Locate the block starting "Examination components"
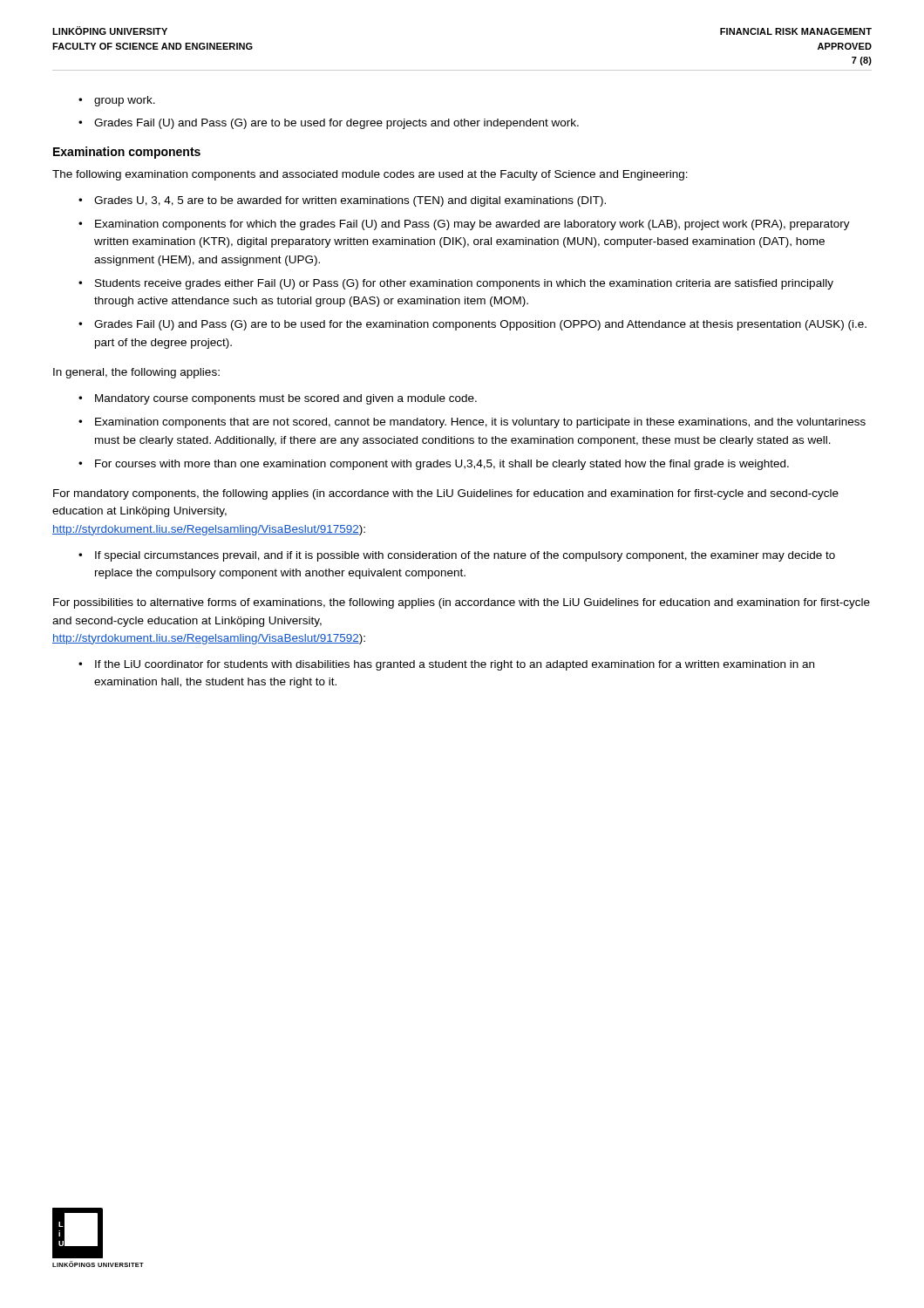Viewport: 924px width, 1308px height. [x=127, y=151]
